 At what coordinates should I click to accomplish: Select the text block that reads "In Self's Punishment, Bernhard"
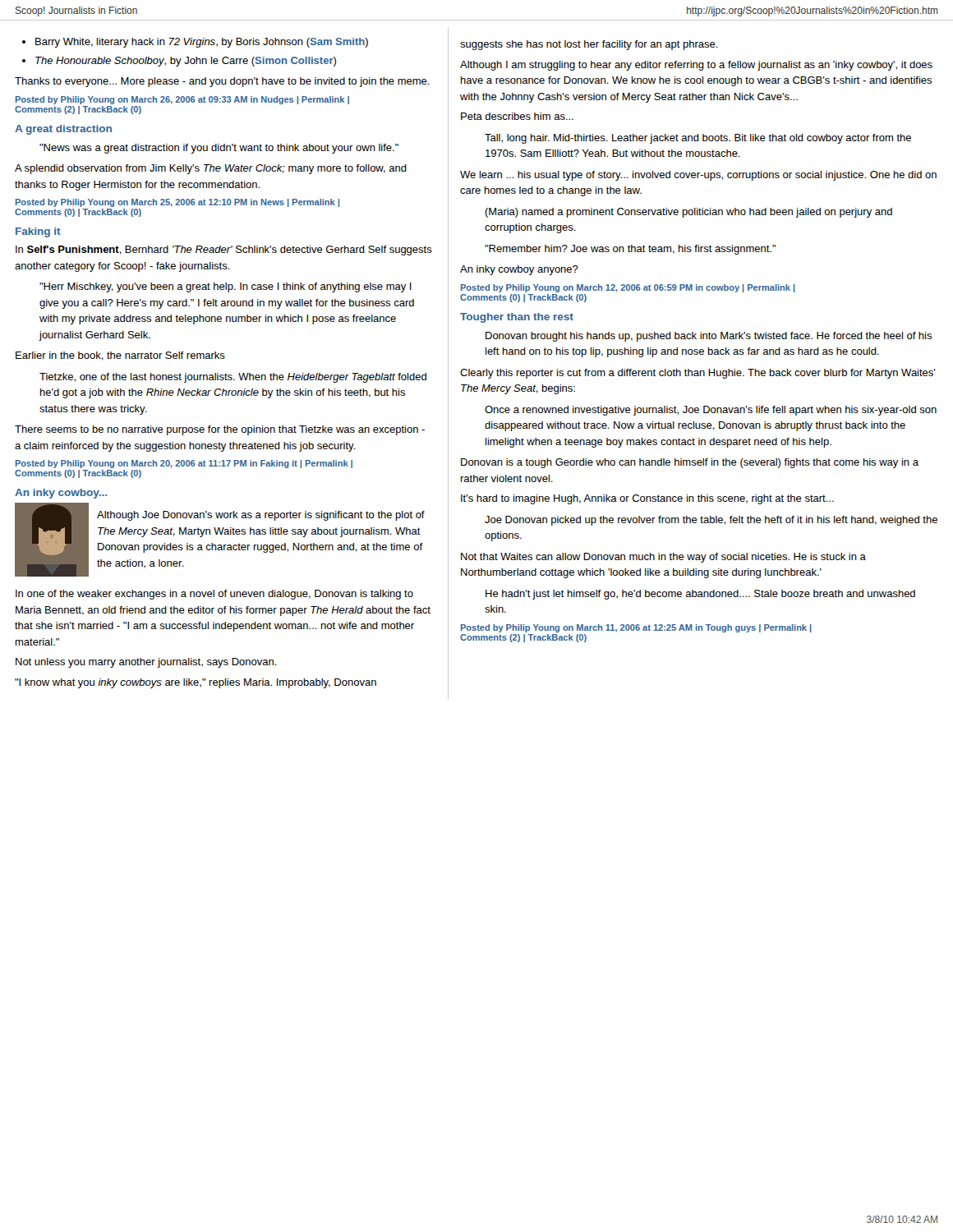224,257
